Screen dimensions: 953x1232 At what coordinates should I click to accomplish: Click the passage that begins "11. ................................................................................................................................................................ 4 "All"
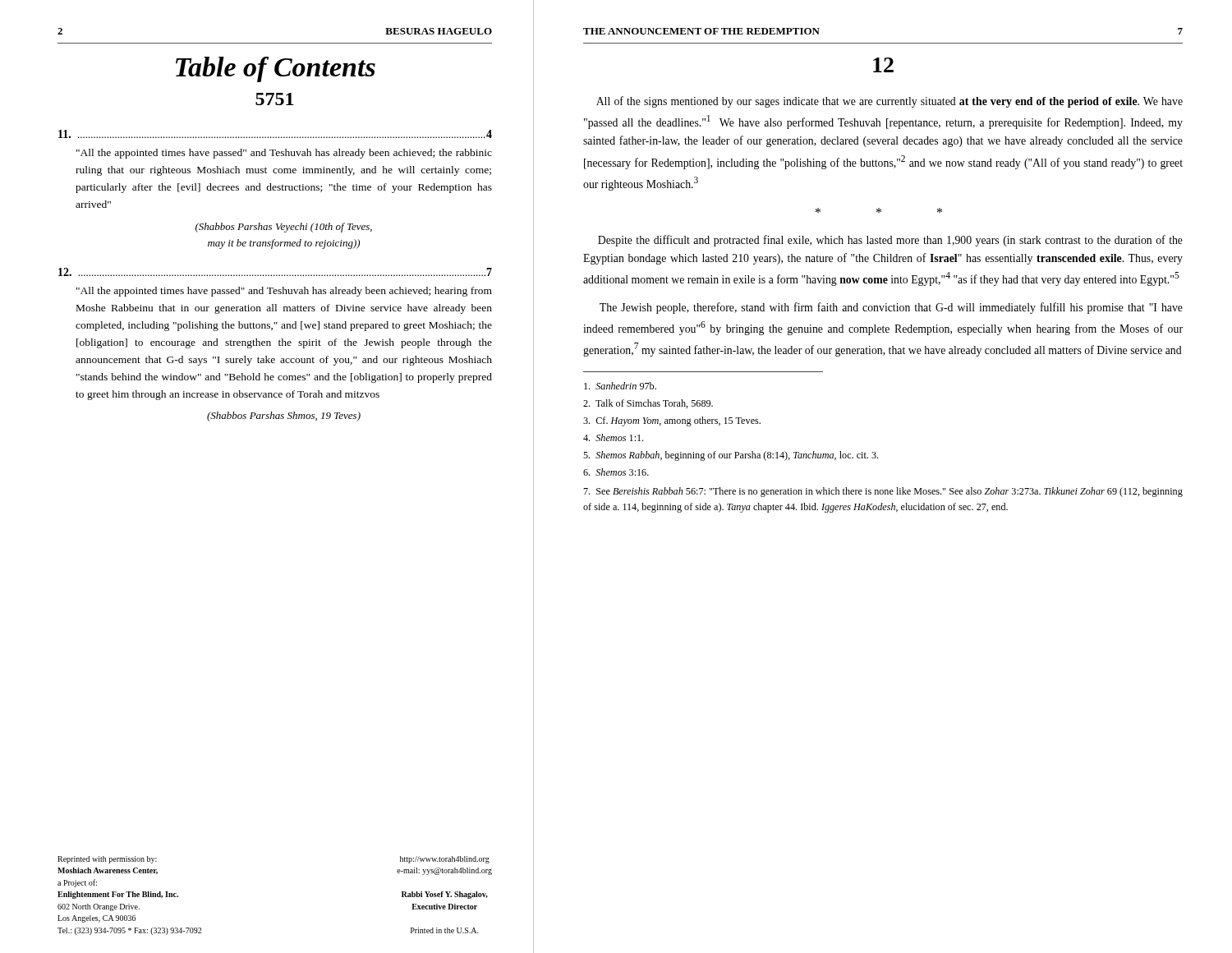click(275, 190)
